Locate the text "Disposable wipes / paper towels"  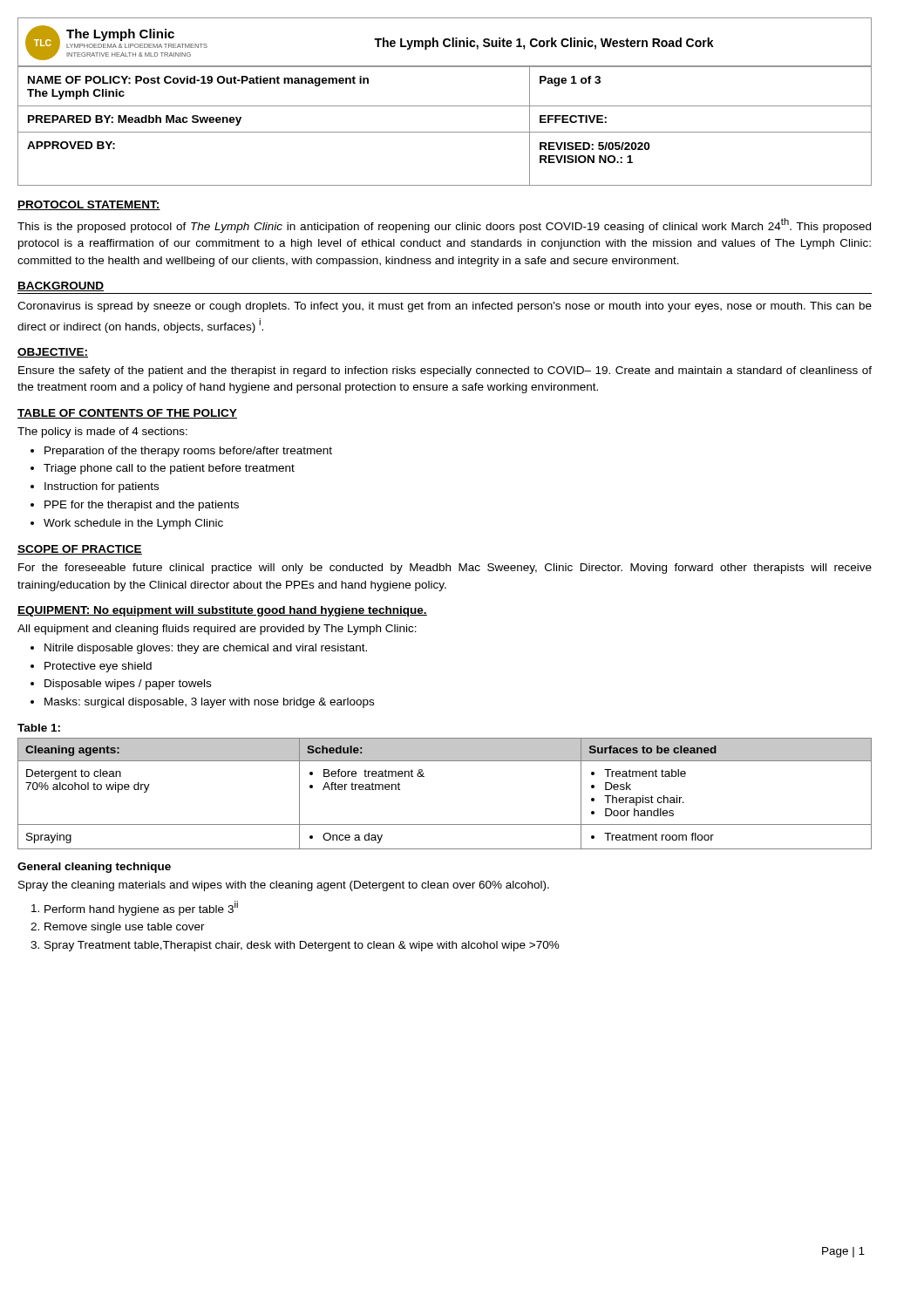click(x=128, y=684)
